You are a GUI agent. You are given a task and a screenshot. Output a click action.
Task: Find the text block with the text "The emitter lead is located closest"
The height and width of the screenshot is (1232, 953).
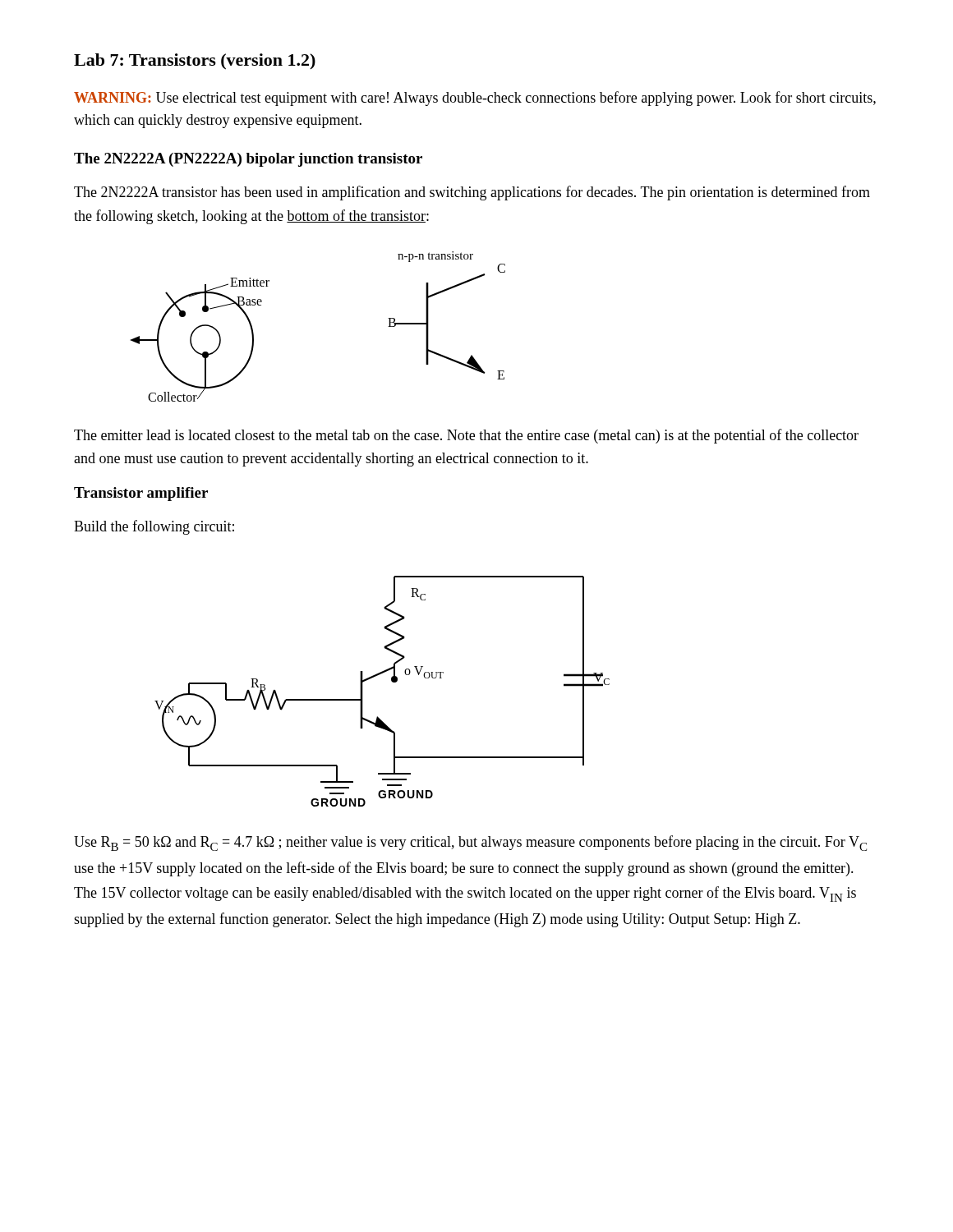coord(466,447)
